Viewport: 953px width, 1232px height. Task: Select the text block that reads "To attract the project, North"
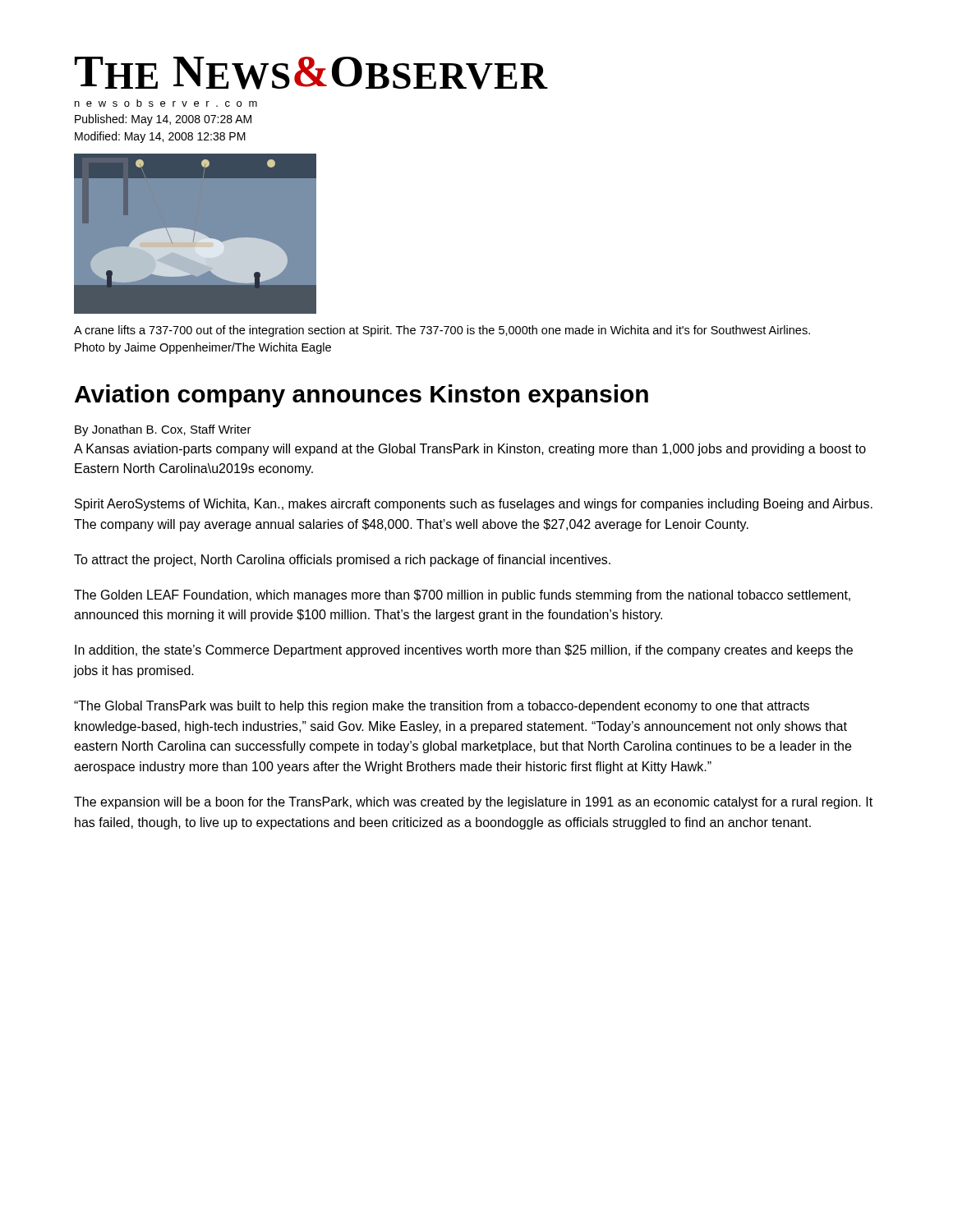(x=343, y=560)
